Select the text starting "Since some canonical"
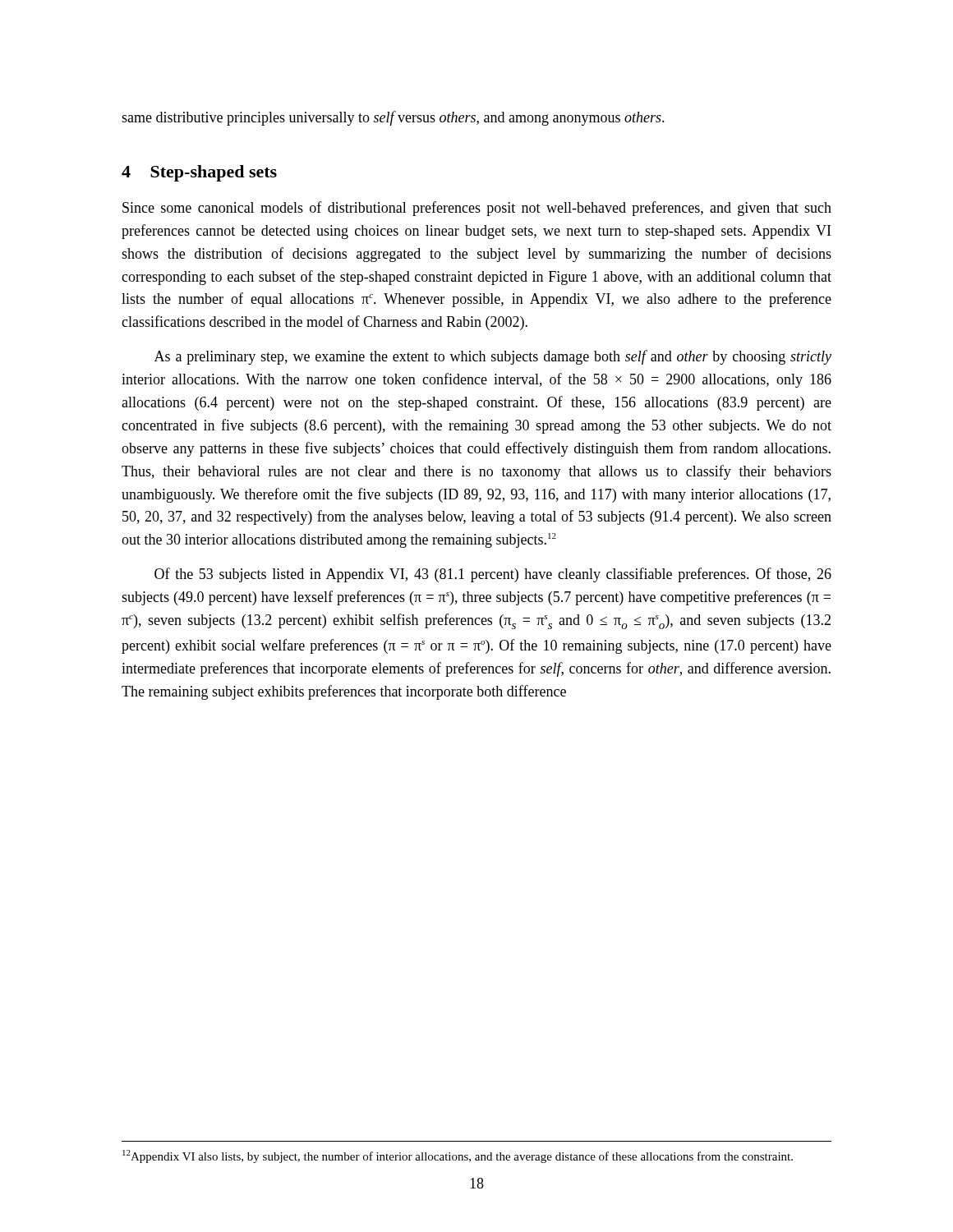Screen dimensions: 1232x953 pos(476,265)
